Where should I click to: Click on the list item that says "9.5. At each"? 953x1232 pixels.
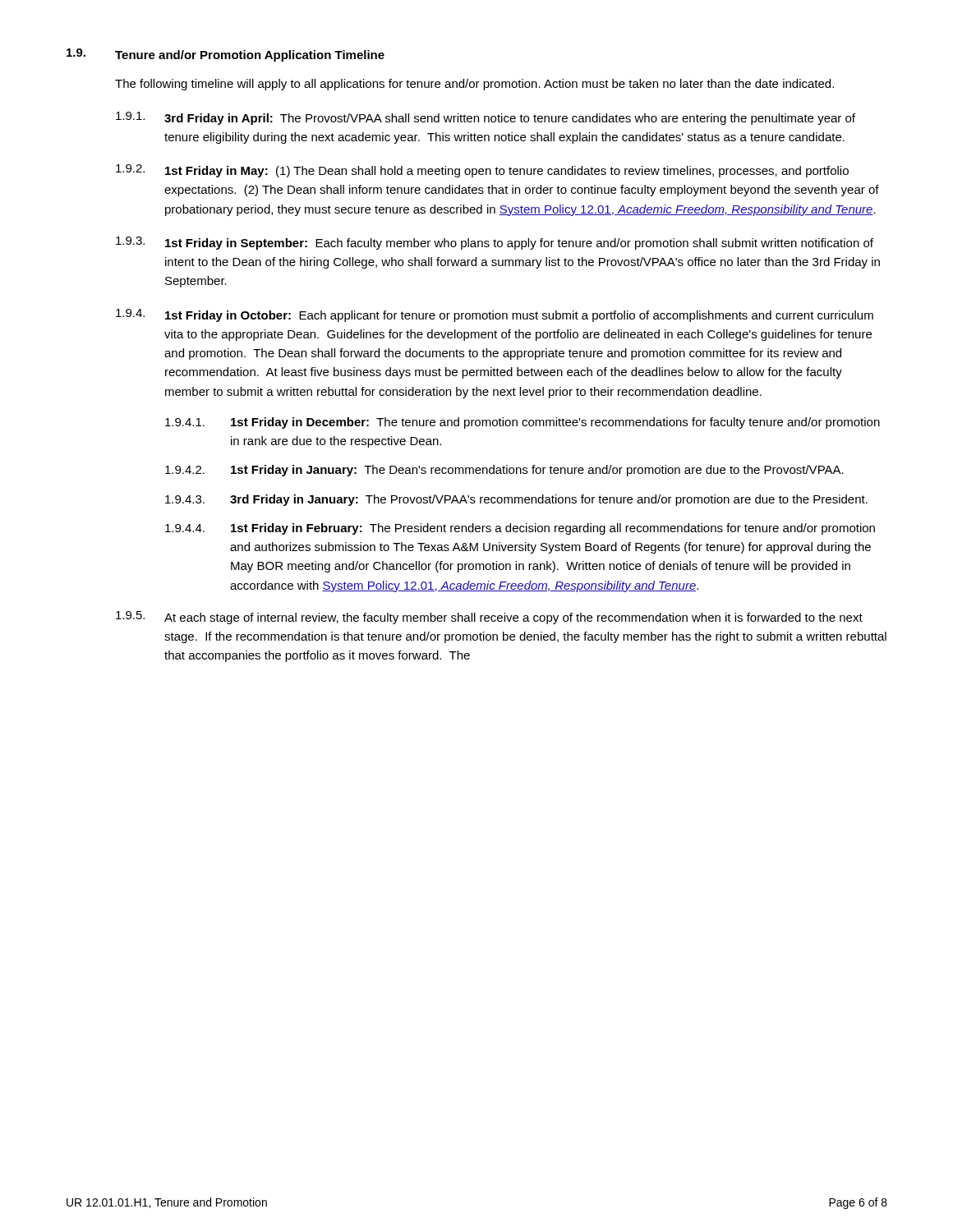click(501, 636)
